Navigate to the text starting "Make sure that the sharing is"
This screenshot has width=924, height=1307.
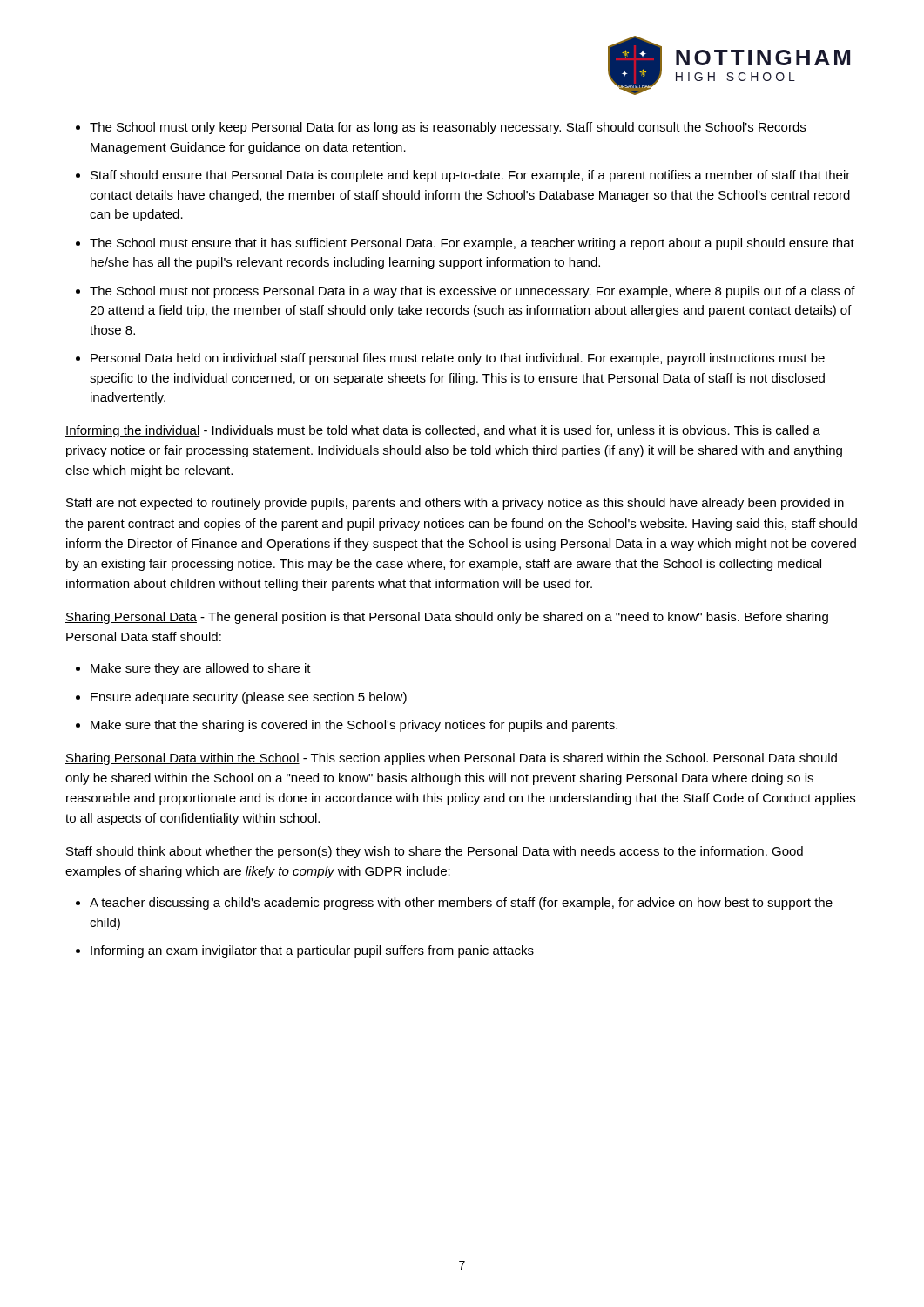click(354, 725)
